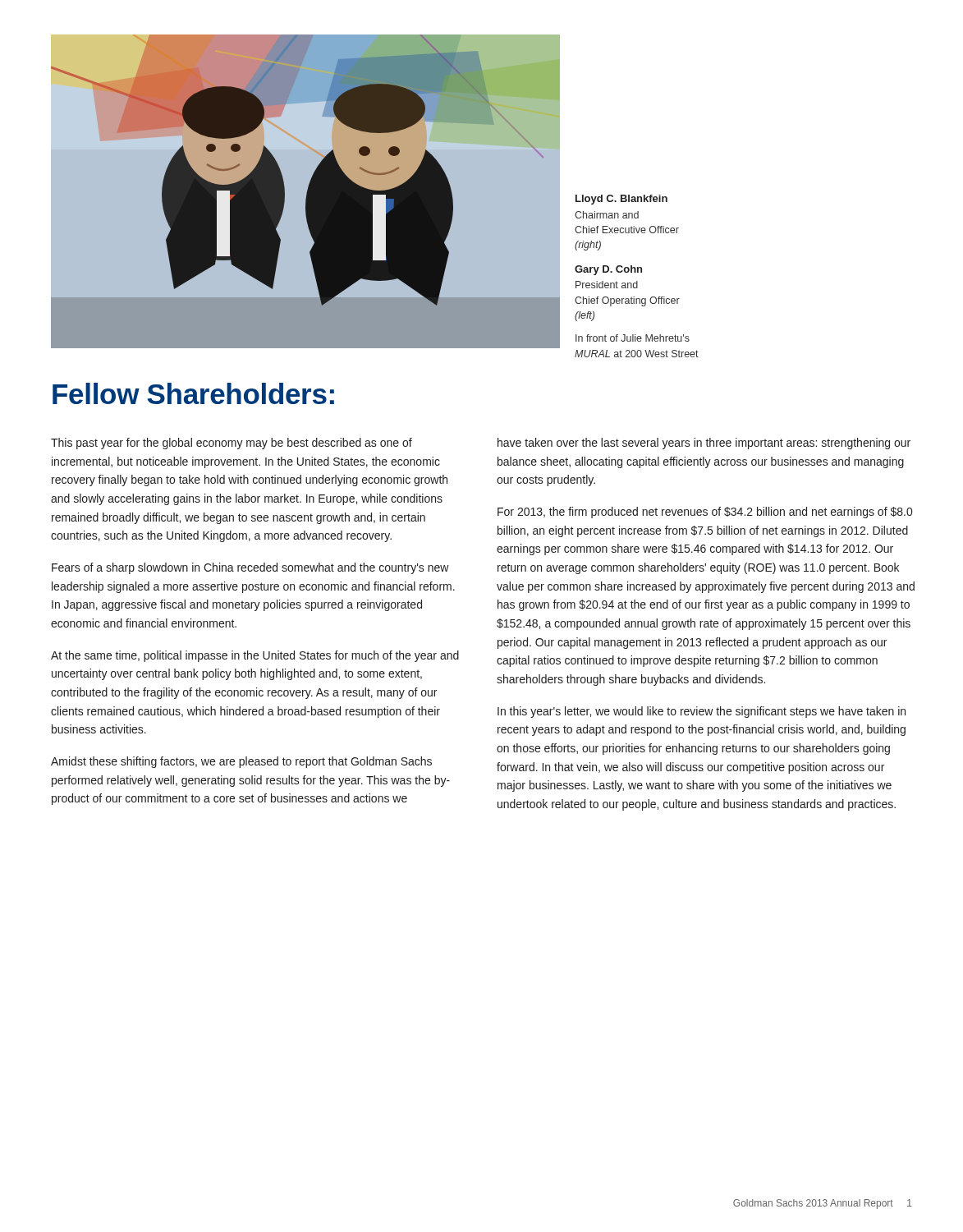Select the text block that reads "Amidst these shifting factors, we are pleased to"
Image resolution: width=963 pixels, height=1232 pixels.
[250, 780]
